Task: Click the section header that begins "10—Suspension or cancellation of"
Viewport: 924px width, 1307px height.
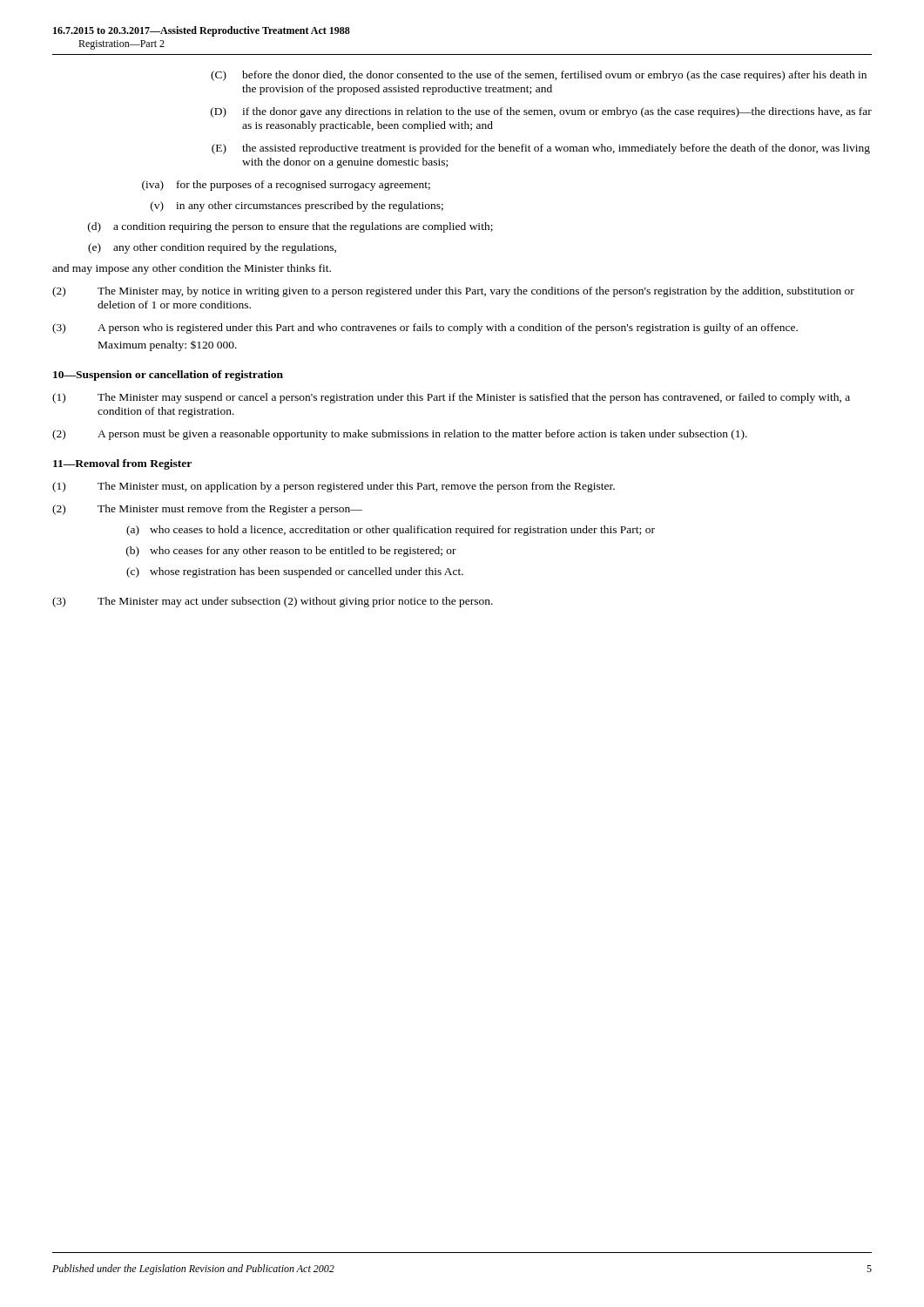Action: pyautogui.click(x=168, y=374)
